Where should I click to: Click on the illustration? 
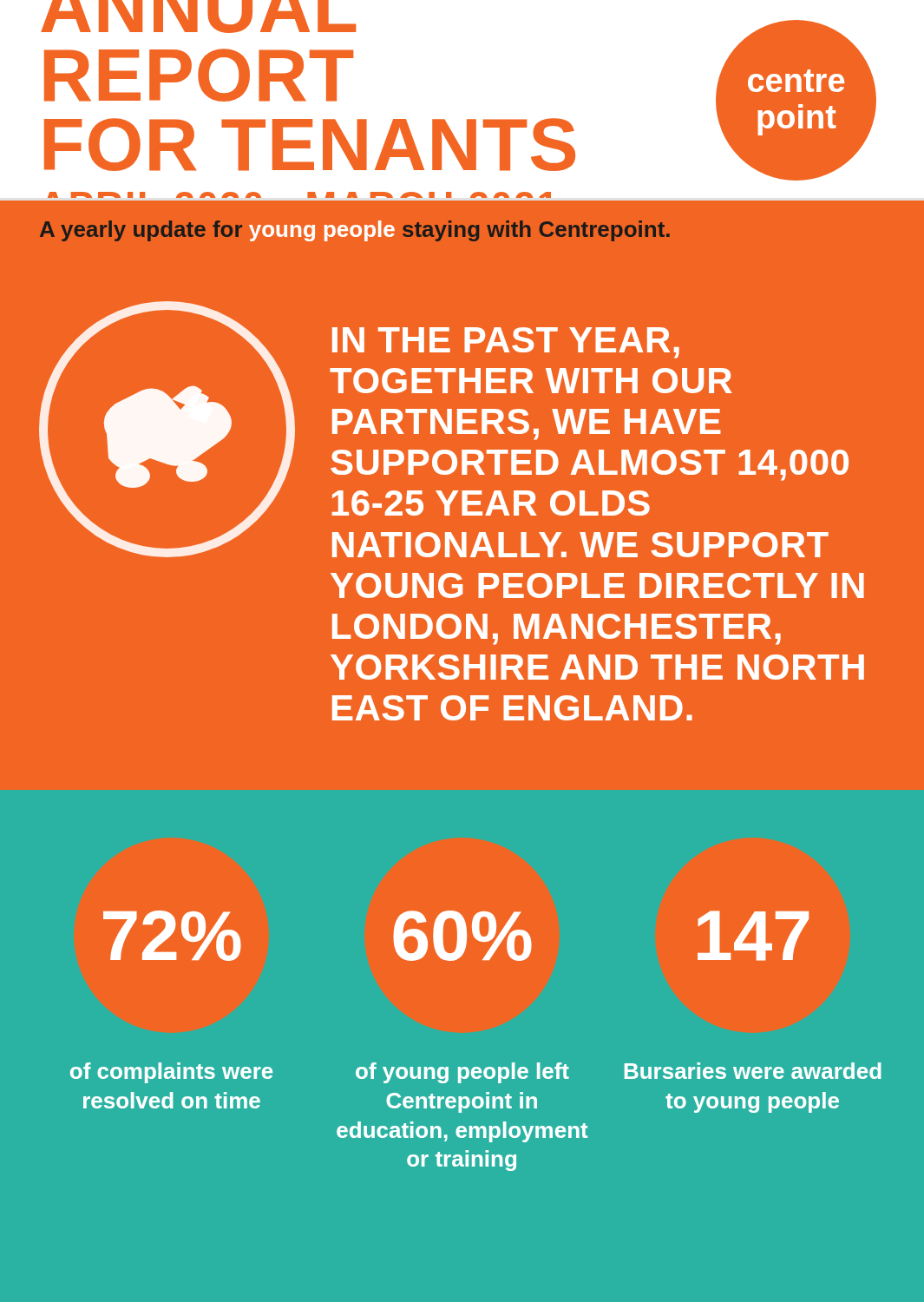pyautogui.click(x=167, y=429)
